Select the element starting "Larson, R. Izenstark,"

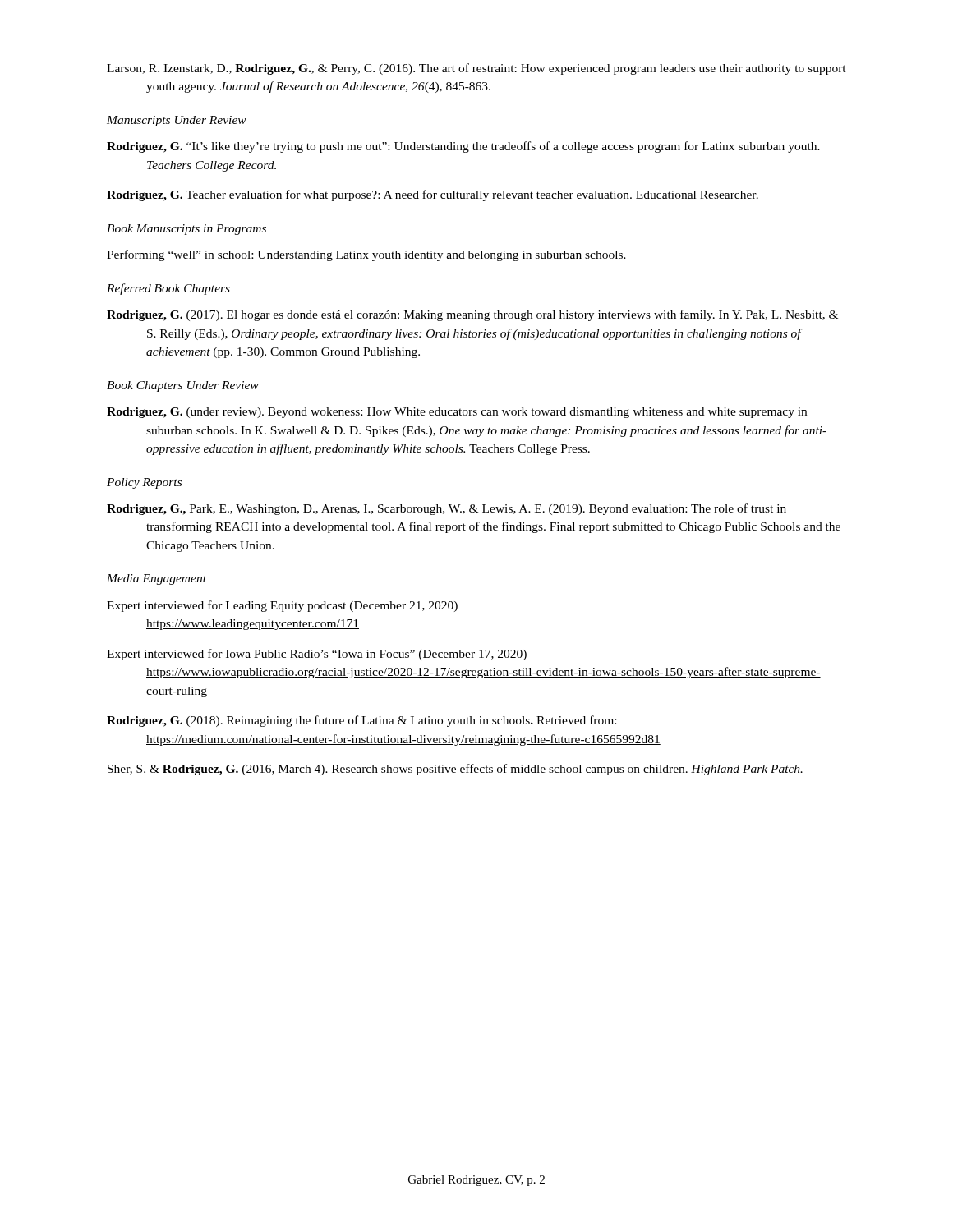pyautogui.click(x=476, y=77)
